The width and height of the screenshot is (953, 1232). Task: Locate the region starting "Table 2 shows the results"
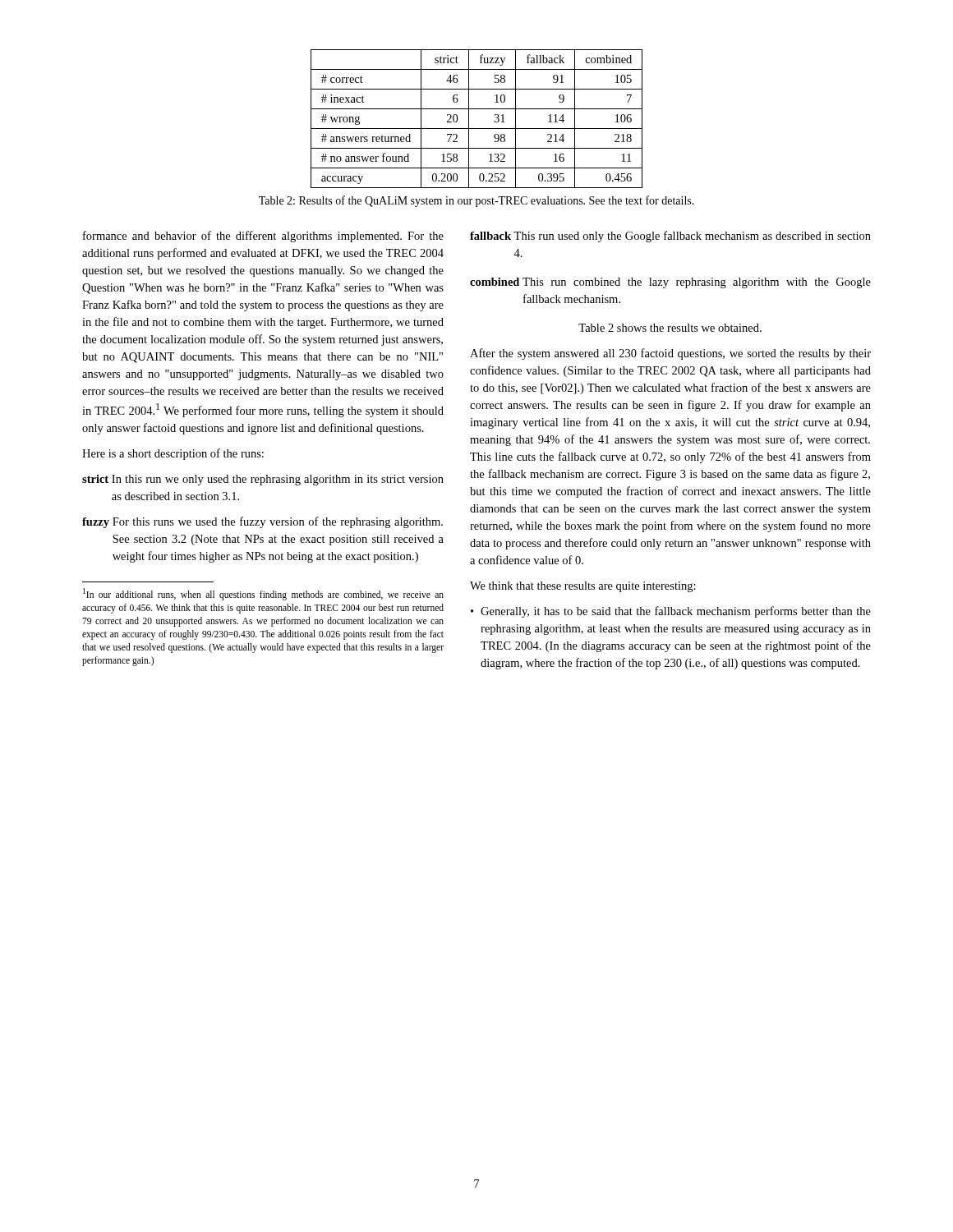pyautogui.click(x=670, y=328)
